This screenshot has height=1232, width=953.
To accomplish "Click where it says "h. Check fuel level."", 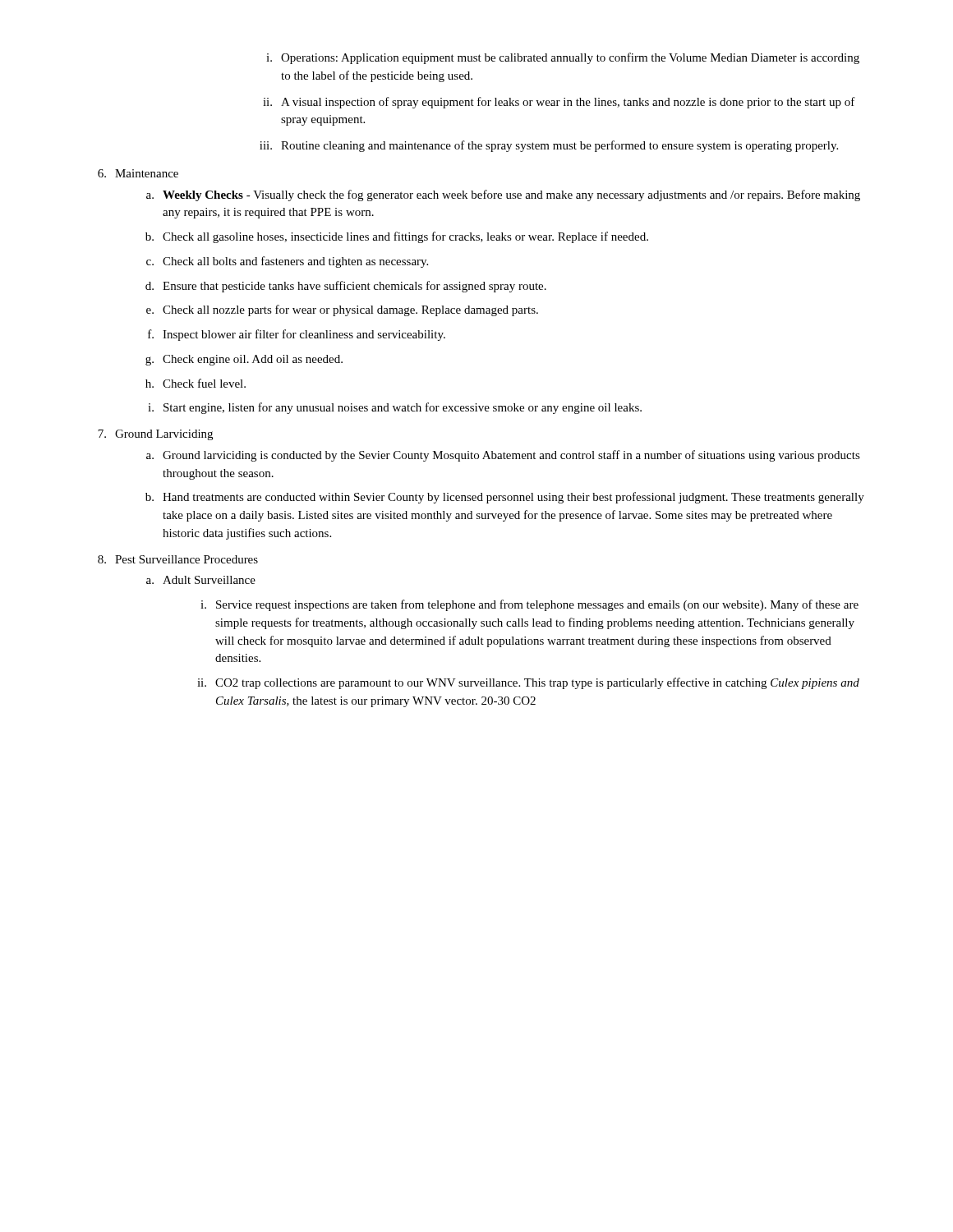I will pos(196,383).
